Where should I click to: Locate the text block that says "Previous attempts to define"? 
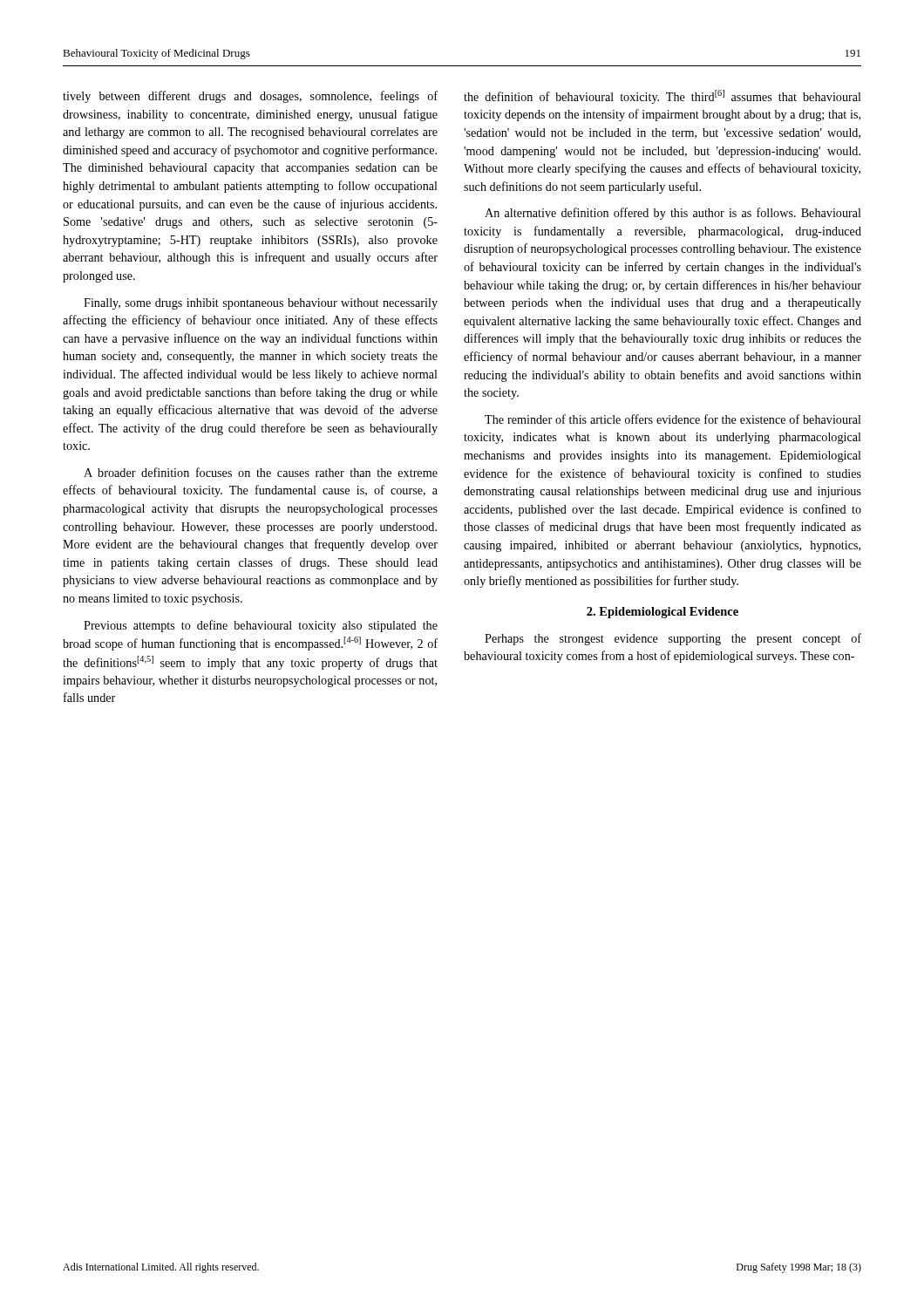tap(250, 662)
